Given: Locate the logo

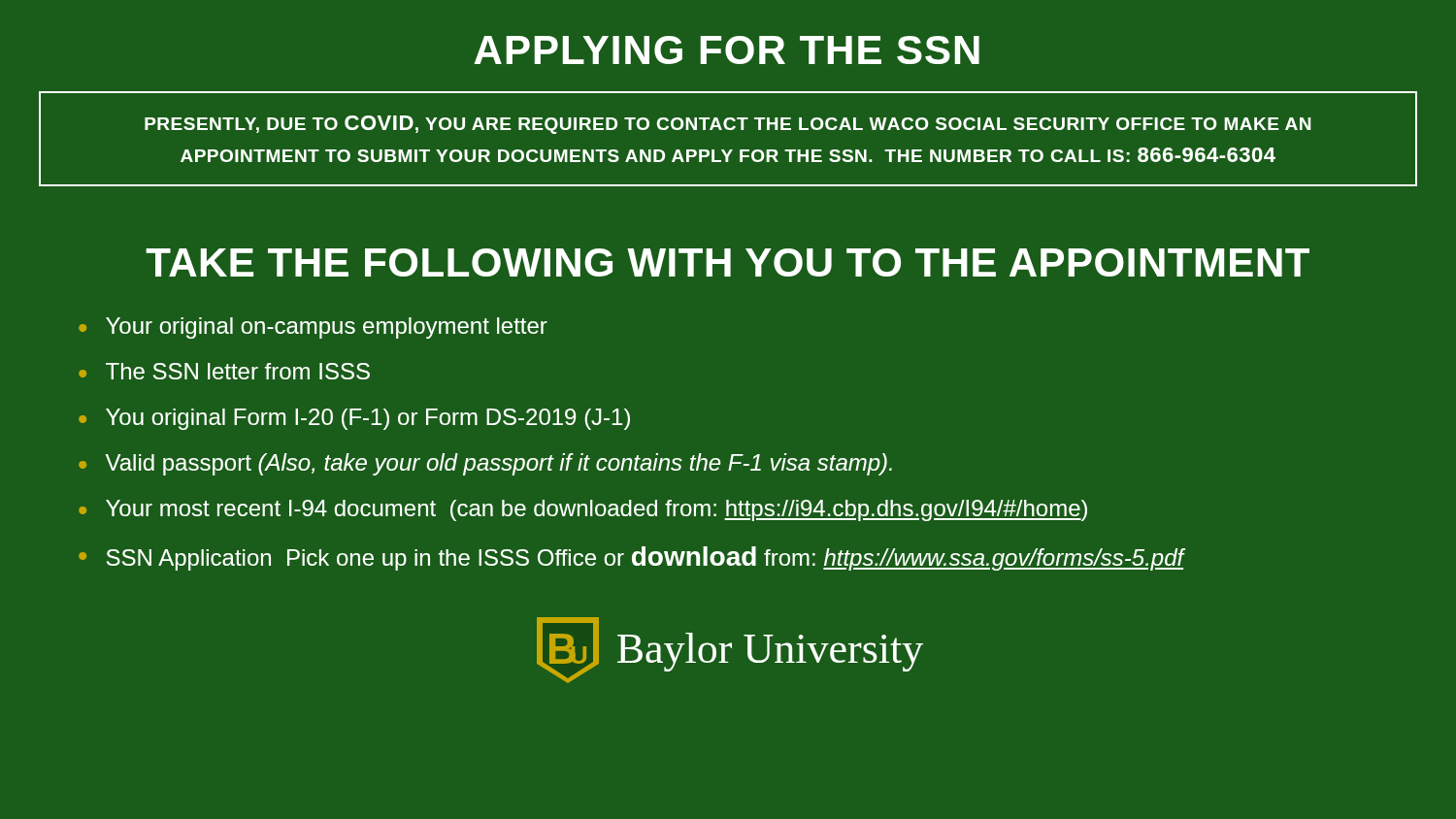Looking at the screenshot, I should click(x=728, y=650).
